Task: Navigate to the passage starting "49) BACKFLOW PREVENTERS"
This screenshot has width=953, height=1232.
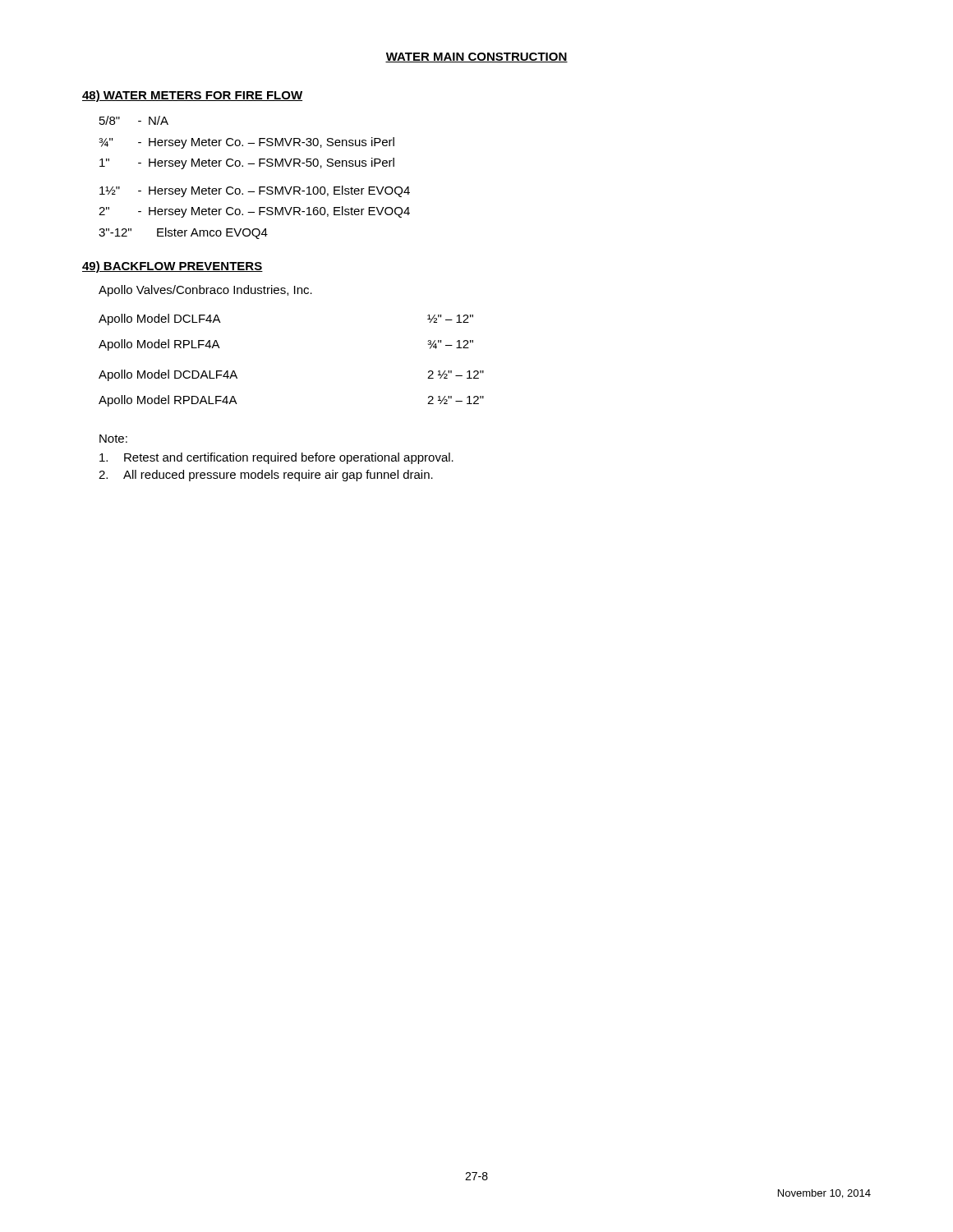Action: [x=172, y=266]
